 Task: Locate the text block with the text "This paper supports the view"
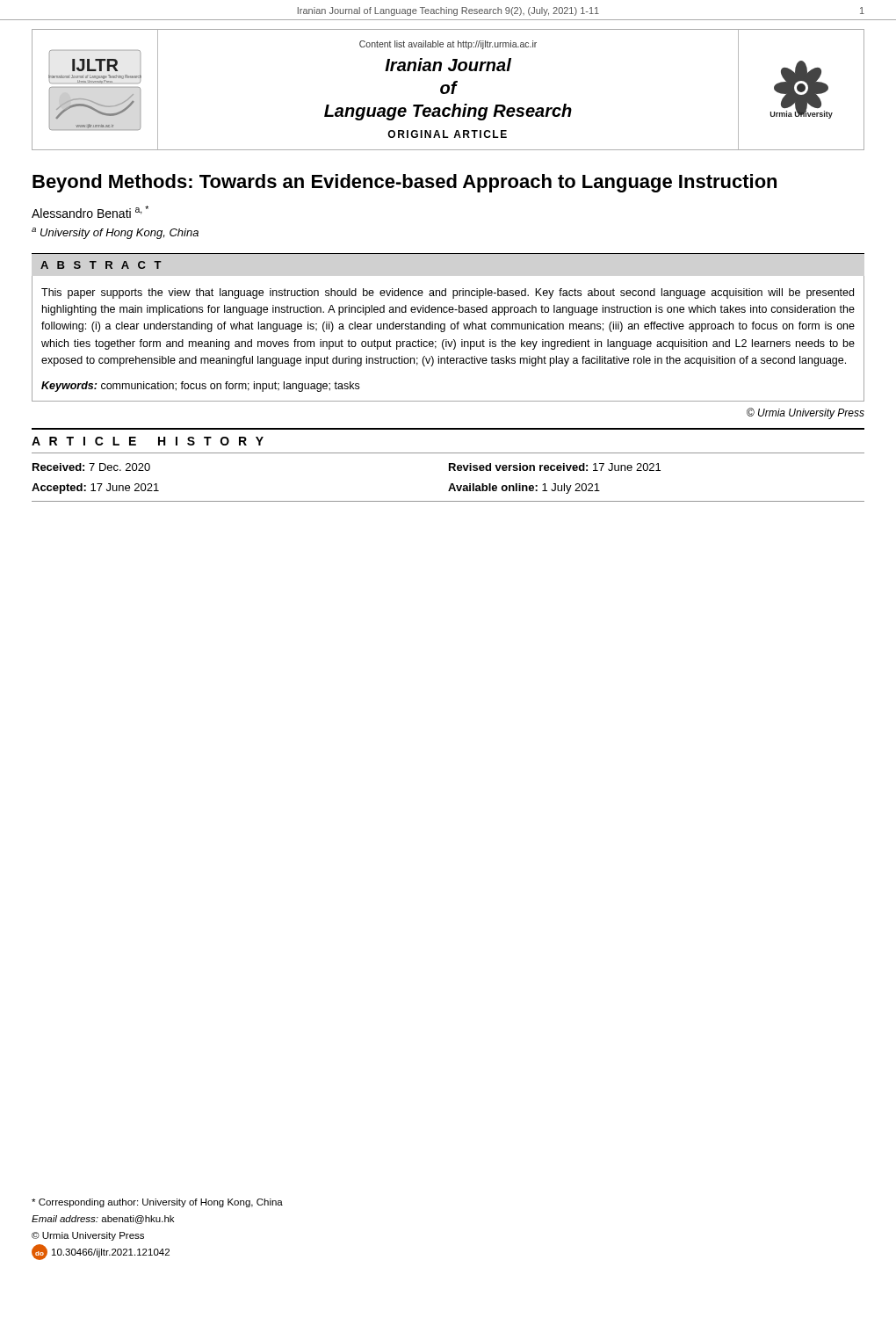448,326
